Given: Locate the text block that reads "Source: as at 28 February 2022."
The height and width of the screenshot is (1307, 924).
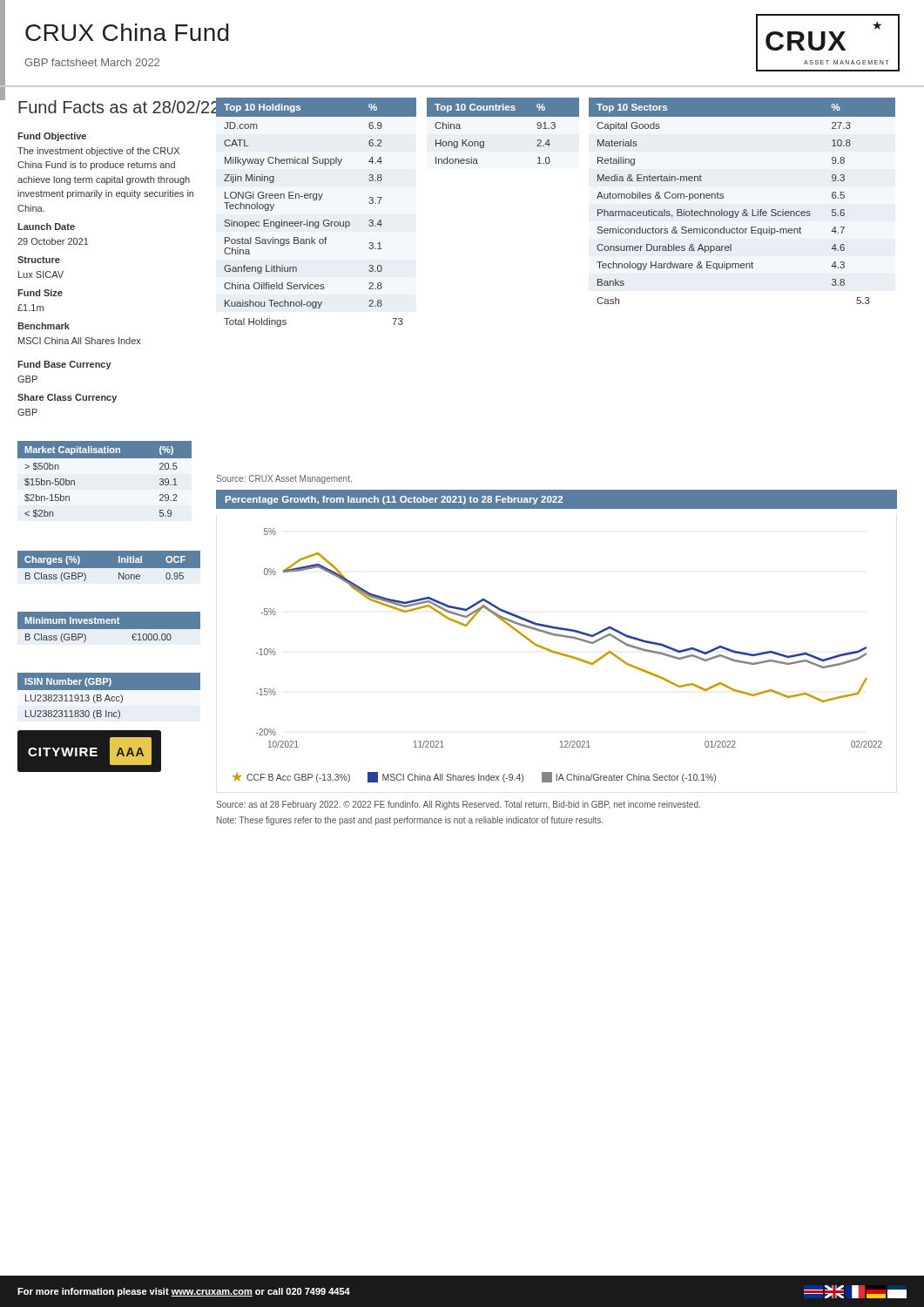Looking at the screenshot, I should point(458,805).
